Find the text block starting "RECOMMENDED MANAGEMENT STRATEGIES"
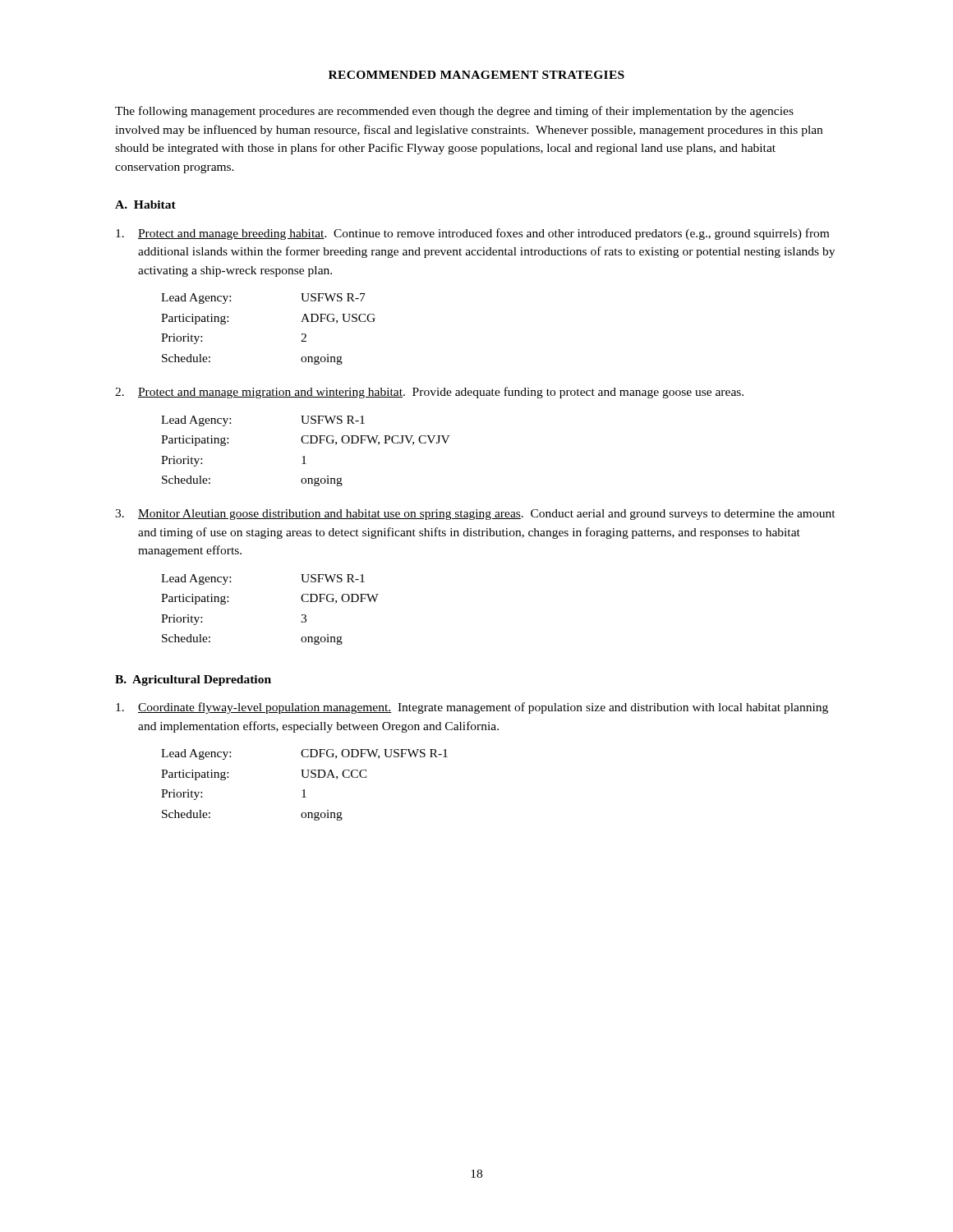Screen dimensions: 1232x953 (x=476, y=74)
